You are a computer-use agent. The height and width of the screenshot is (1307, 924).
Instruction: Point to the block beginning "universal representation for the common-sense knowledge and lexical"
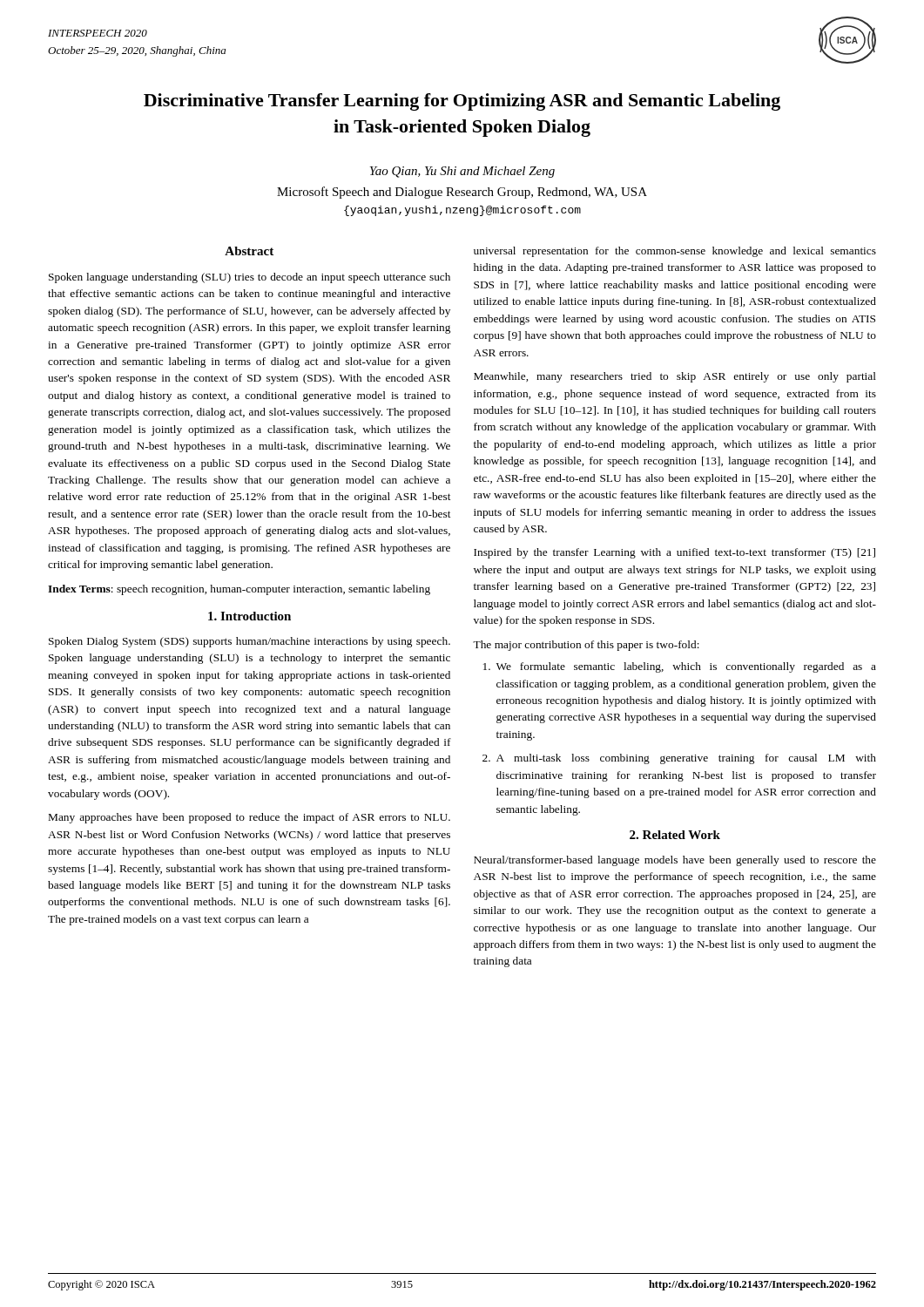coord(675,447)
